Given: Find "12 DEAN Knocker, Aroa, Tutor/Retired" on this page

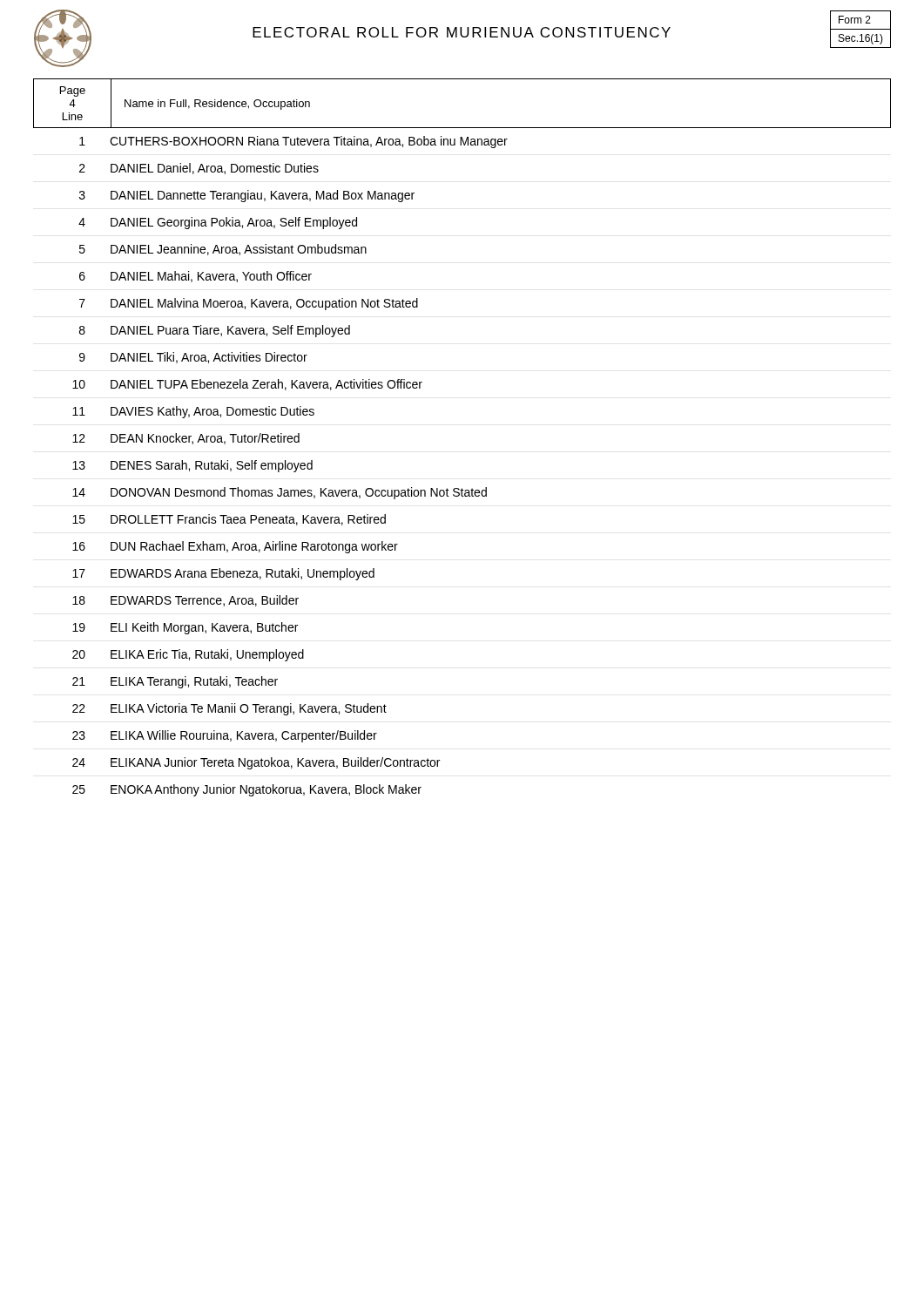Looking at the screenshot, I should (x=186, y=439).
